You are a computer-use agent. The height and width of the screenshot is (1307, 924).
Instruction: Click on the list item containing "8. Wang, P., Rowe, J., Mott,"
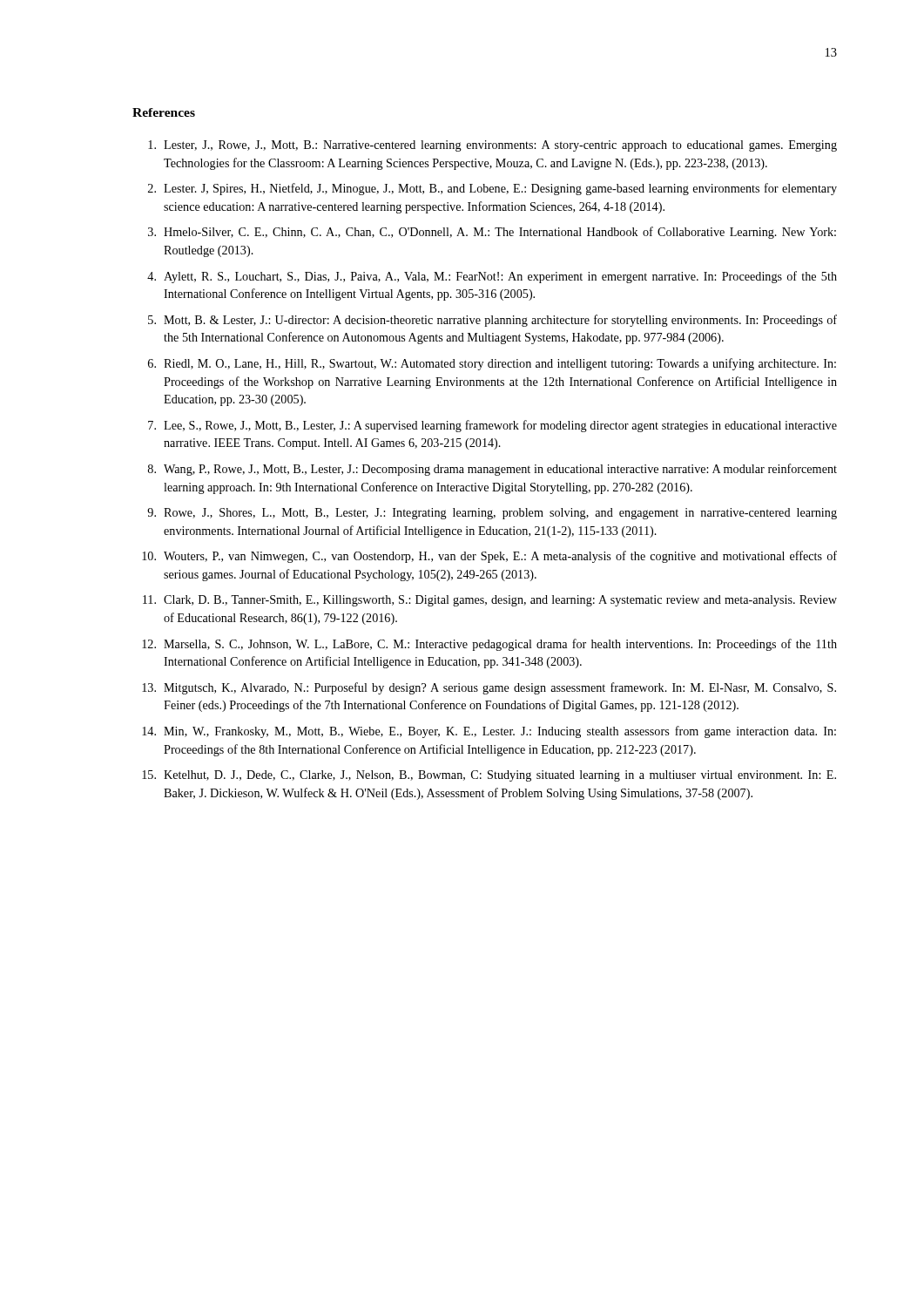tap(485, 478)
